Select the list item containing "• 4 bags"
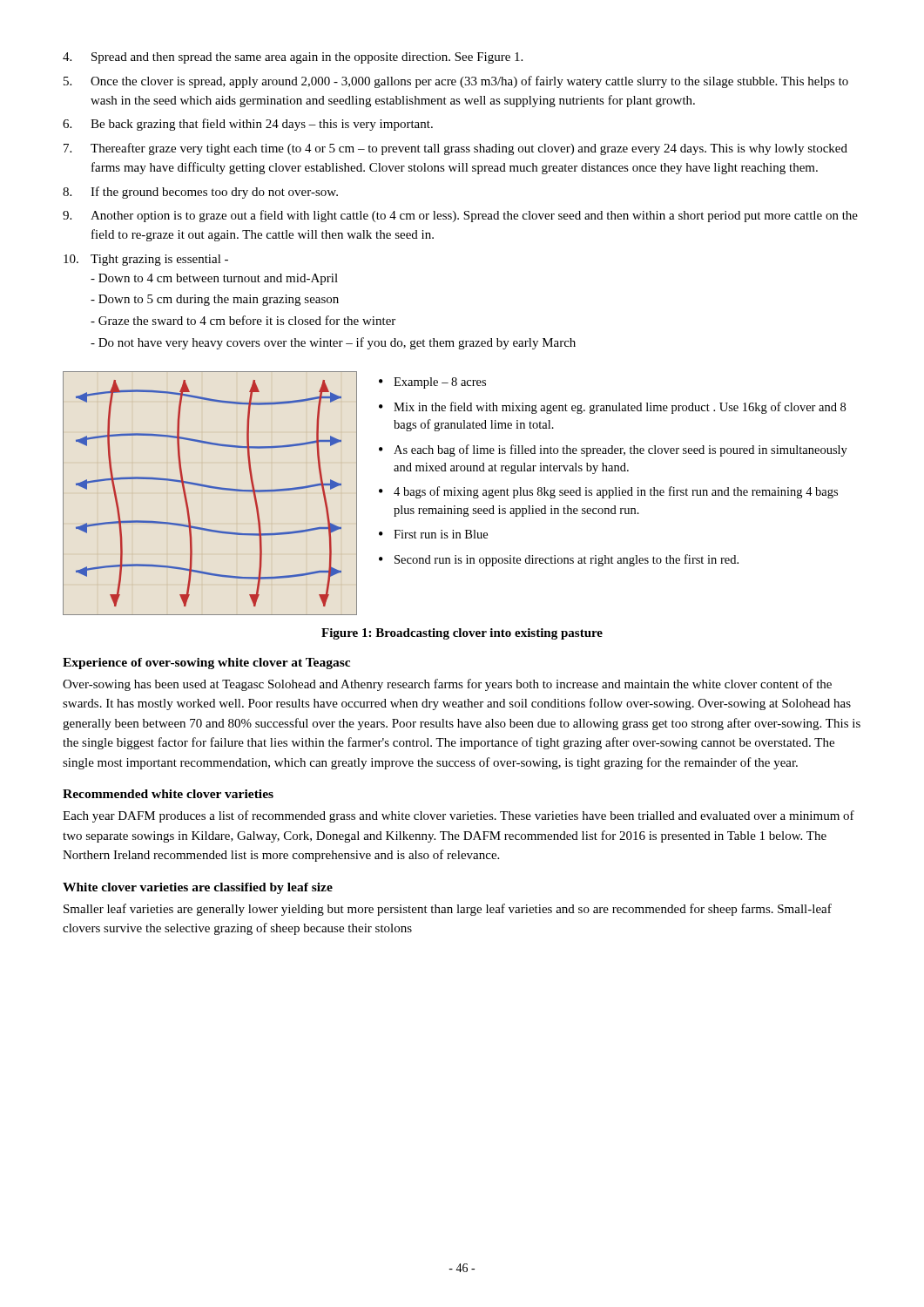Screen dimensions: 1307x924 (620, 501)
